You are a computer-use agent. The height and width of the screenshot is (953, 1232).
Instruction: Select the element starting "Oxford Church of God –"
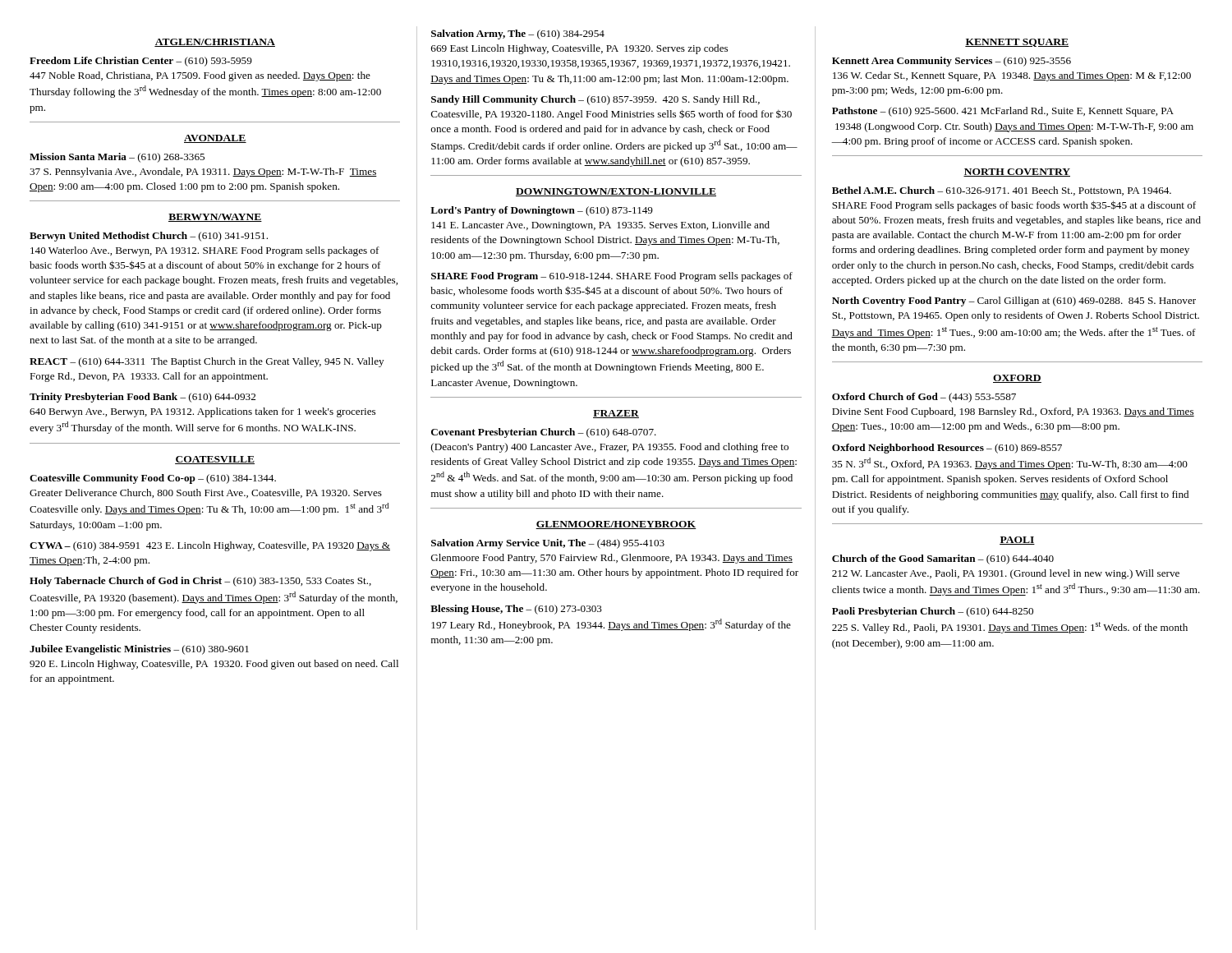point(1013,411)
